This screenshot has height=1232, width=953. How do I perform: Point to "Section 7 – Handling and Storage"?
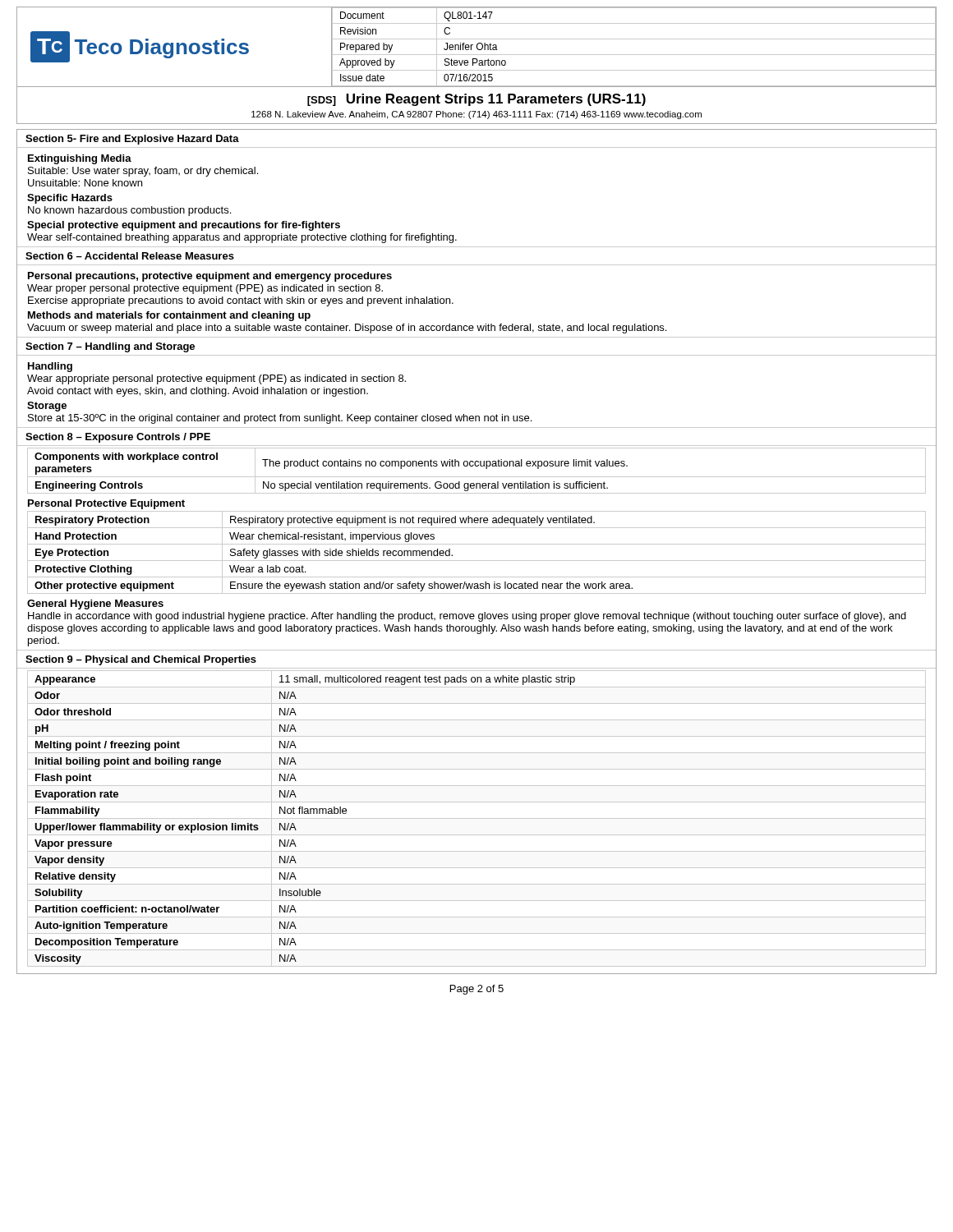110,346
